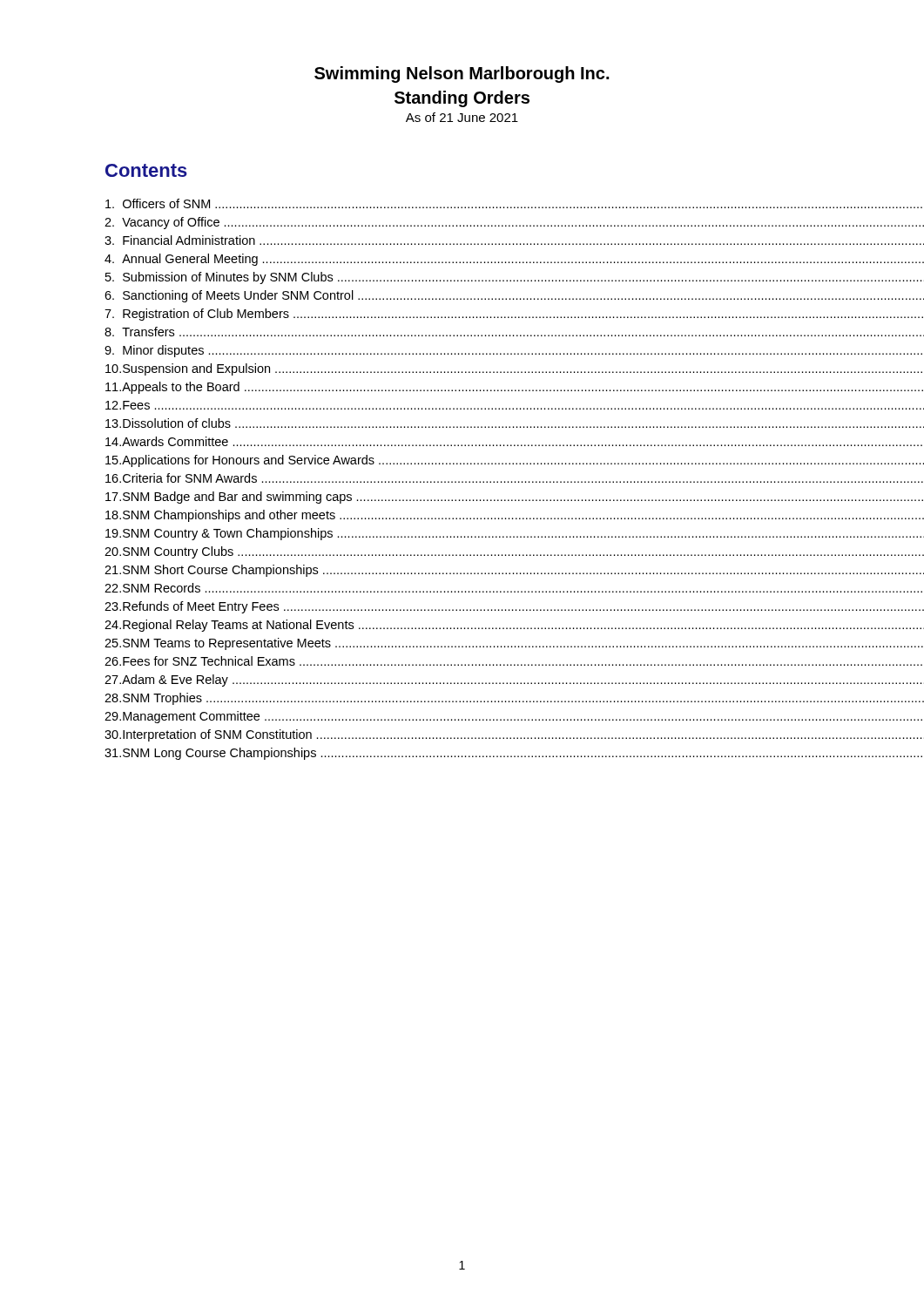Find the text starting "6.Sanctioning of Meets Under SNM Control6"

[514, 295]
